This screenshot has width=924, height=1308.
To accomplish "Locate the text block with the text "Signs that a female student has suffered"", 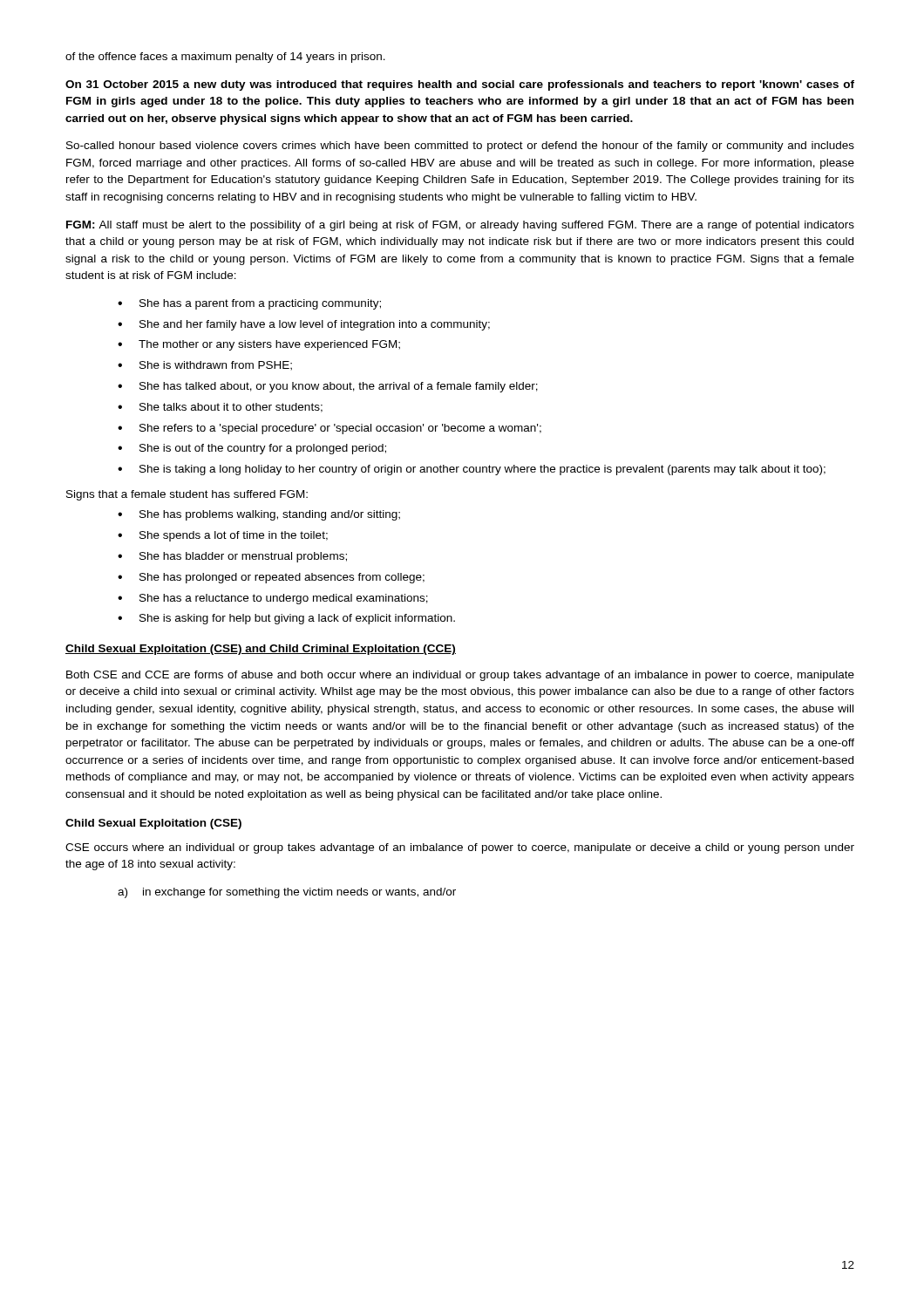I will pos(187,494).
